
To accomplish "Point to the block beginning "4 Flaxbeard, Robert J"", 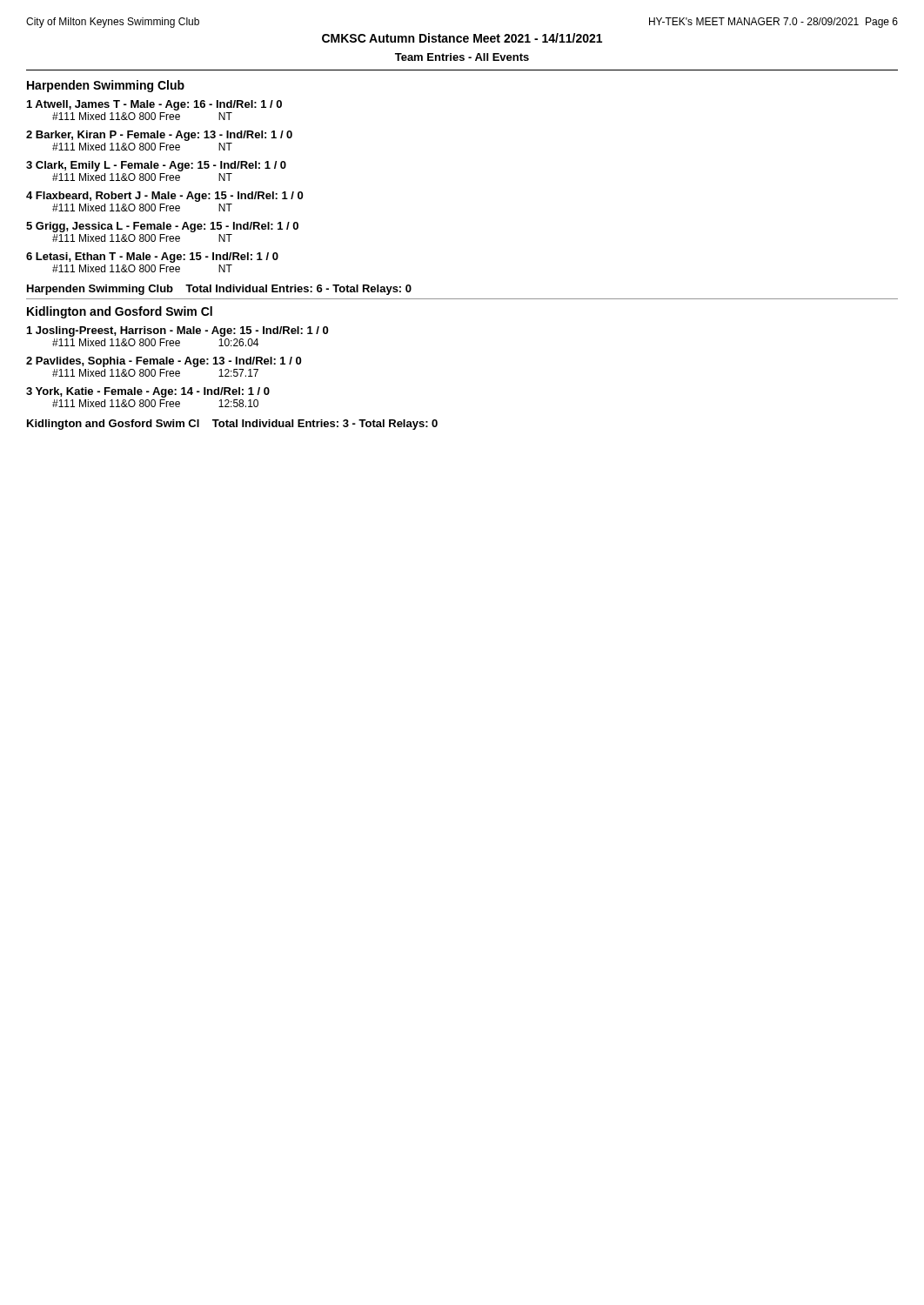I will pos(165,195).
